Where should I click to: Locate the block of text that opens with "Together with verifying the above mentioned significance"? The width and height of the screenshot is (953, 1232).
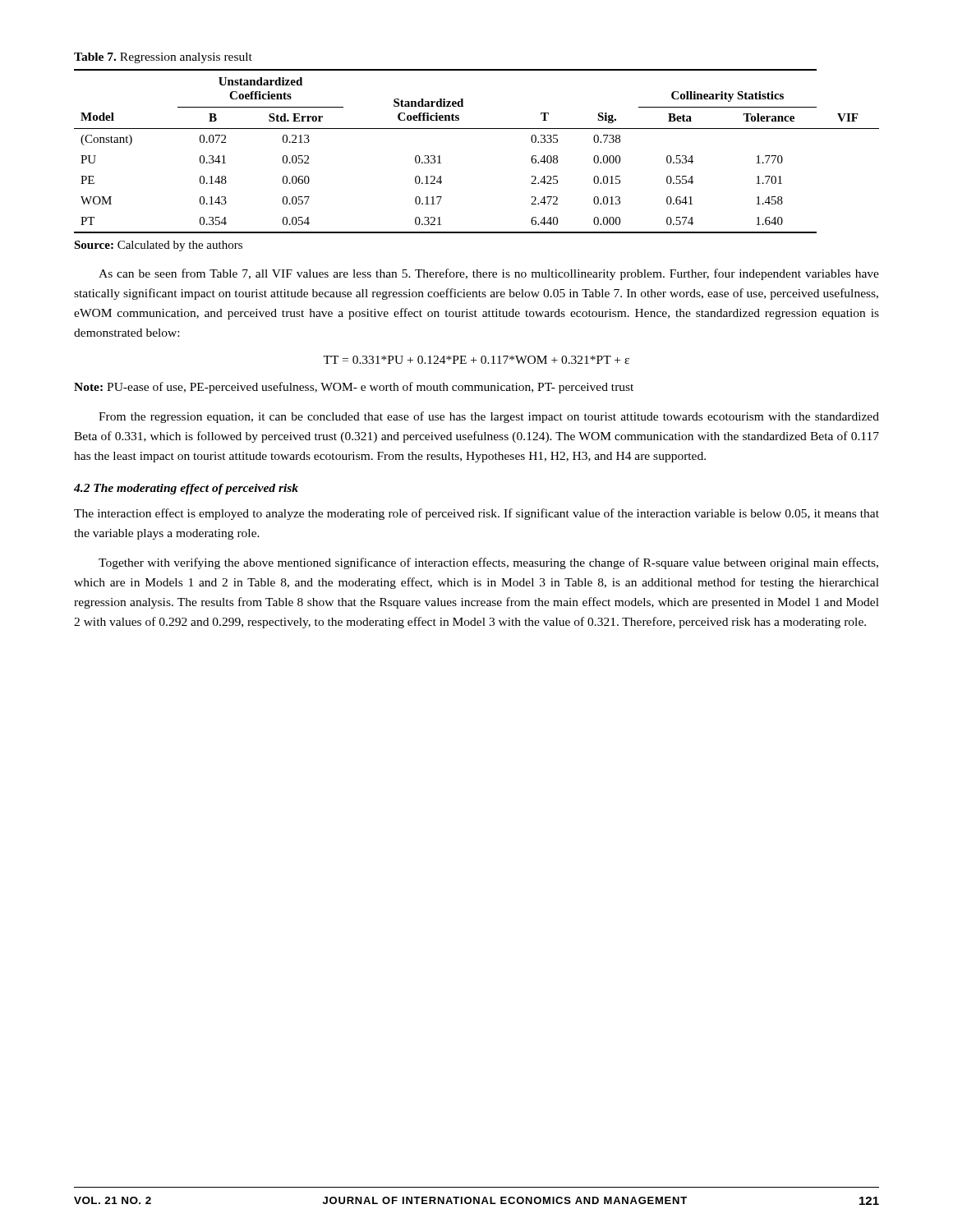click(476, 592)
